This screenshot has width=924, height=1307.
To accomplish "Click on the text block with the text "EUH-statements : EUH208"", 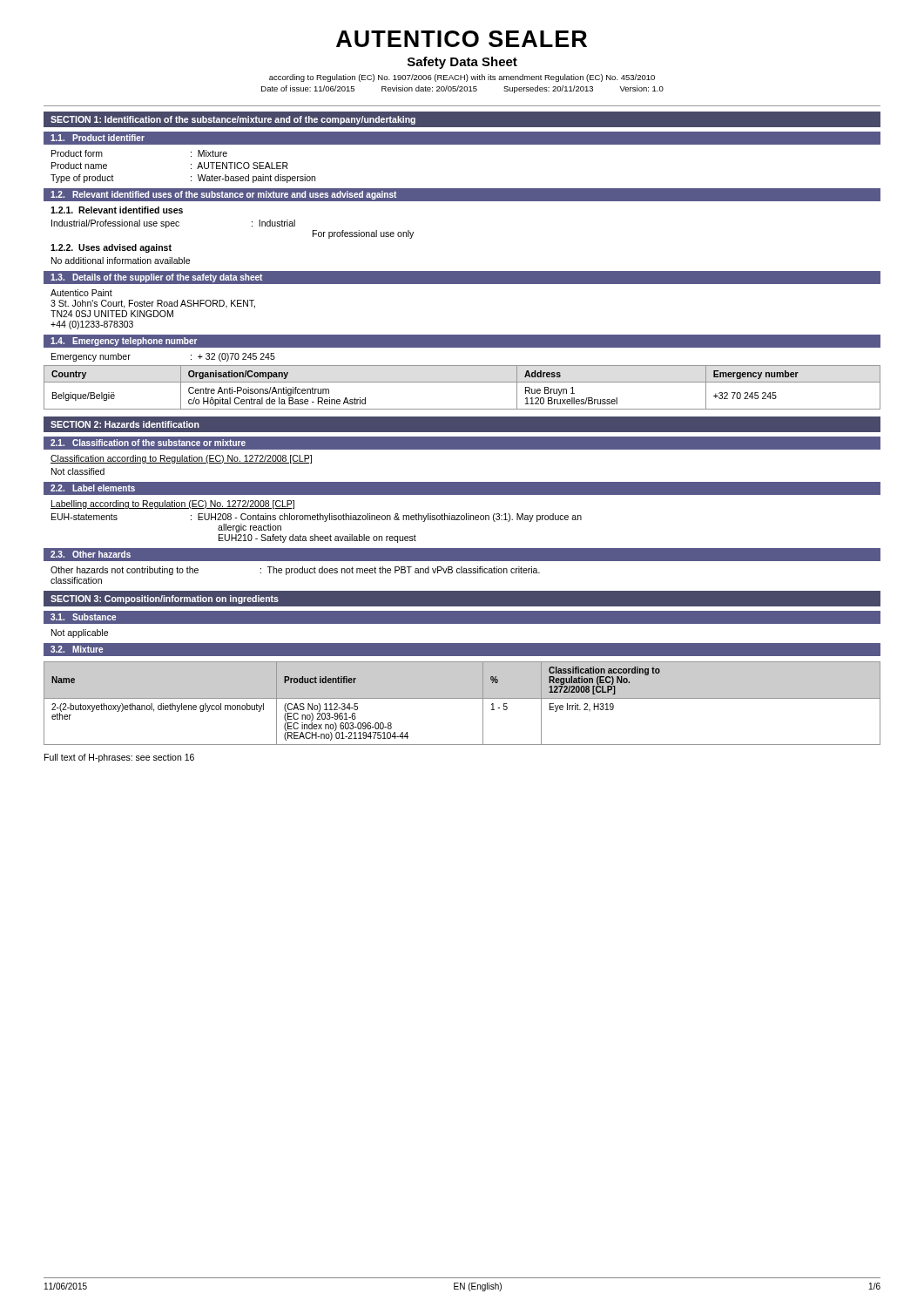I will (x=466, y=527).
